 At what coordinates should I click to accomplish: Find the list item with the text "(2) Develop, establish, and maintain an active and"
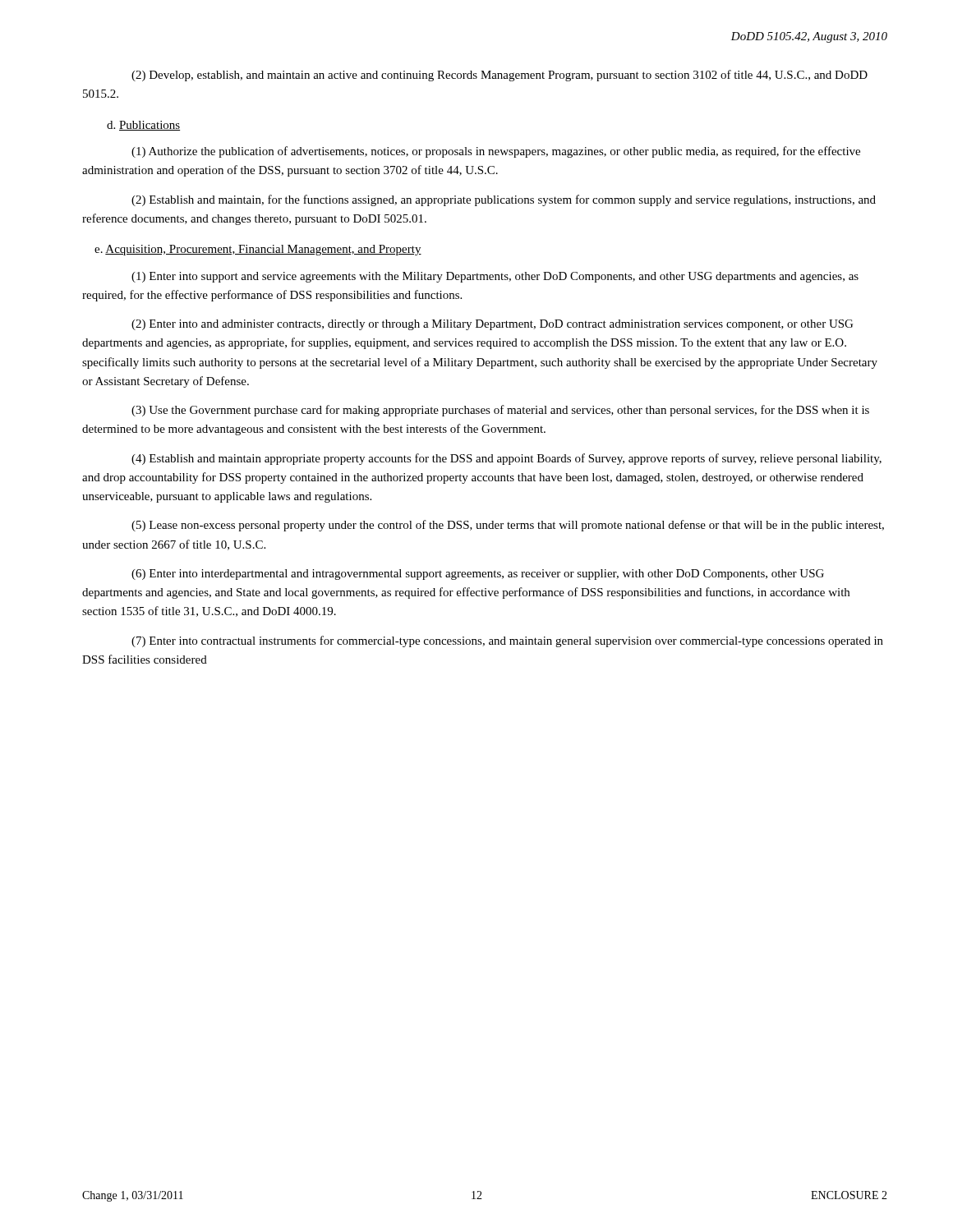click(475, 84)
